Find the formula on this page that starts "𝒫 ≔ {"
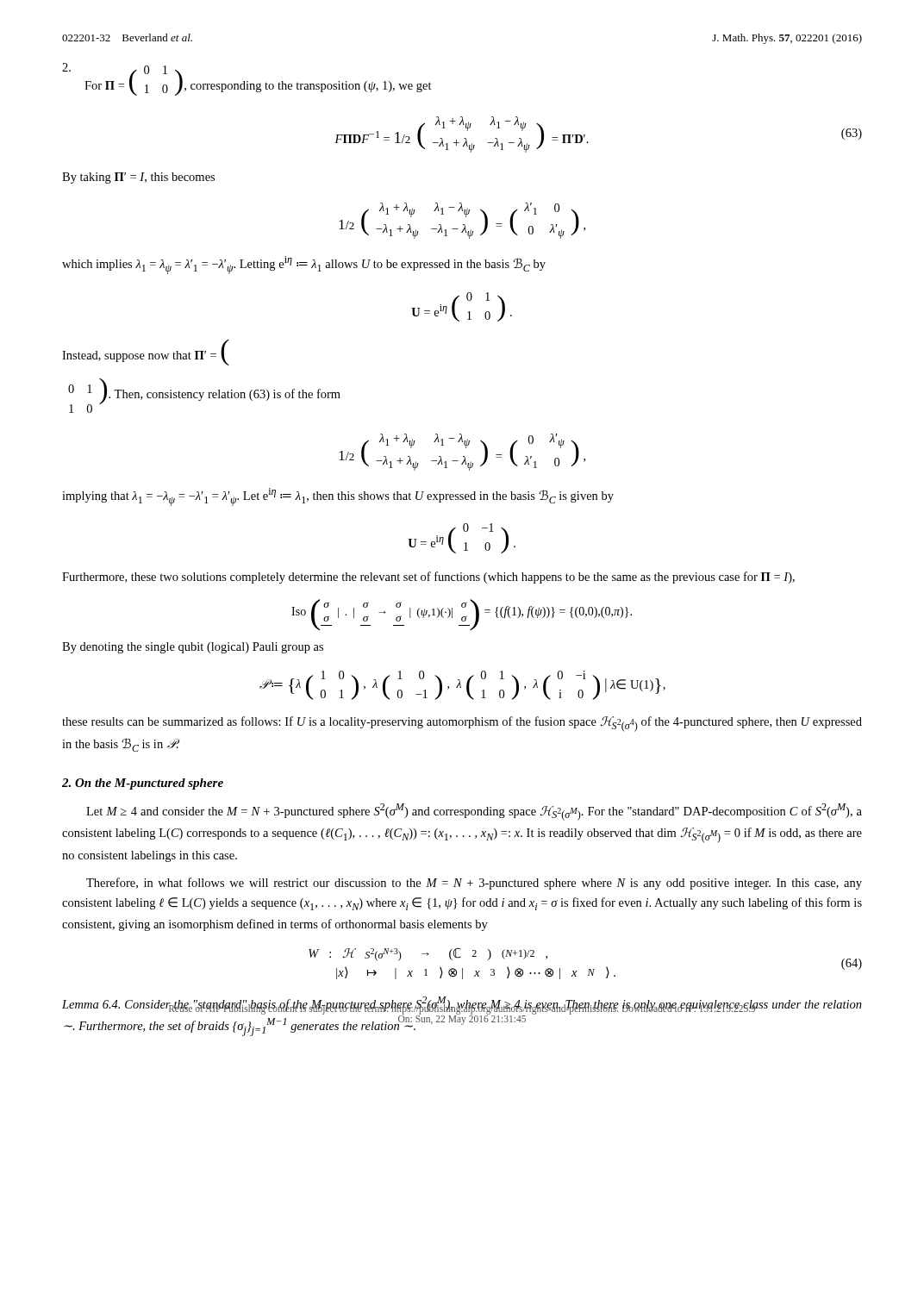The height and width of the screenshot is (1293, 924). (462, 685)
